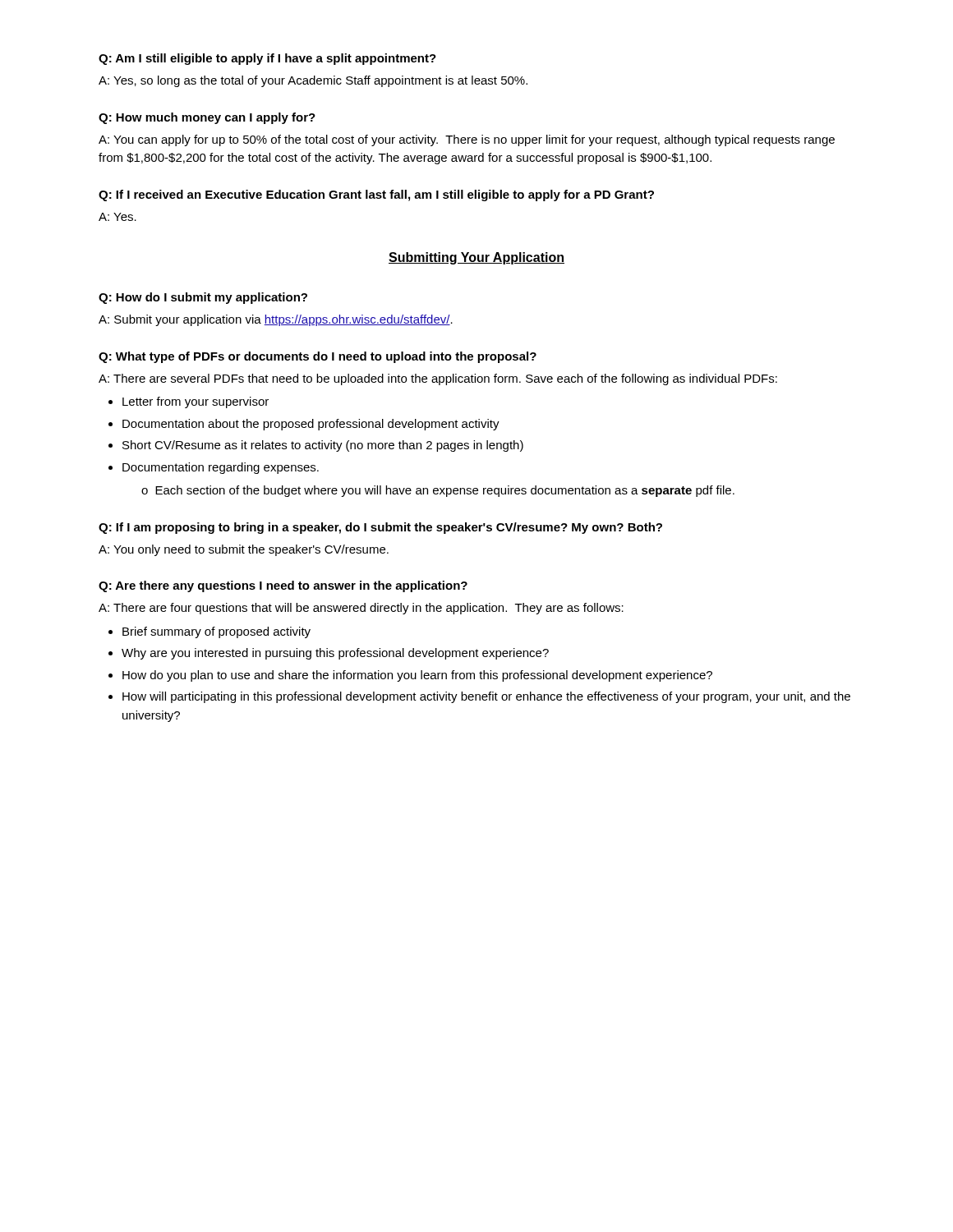Select the text block containing "A: You can apply"
This screenshot has width=953, height=1232.
[x=467, y=148]
